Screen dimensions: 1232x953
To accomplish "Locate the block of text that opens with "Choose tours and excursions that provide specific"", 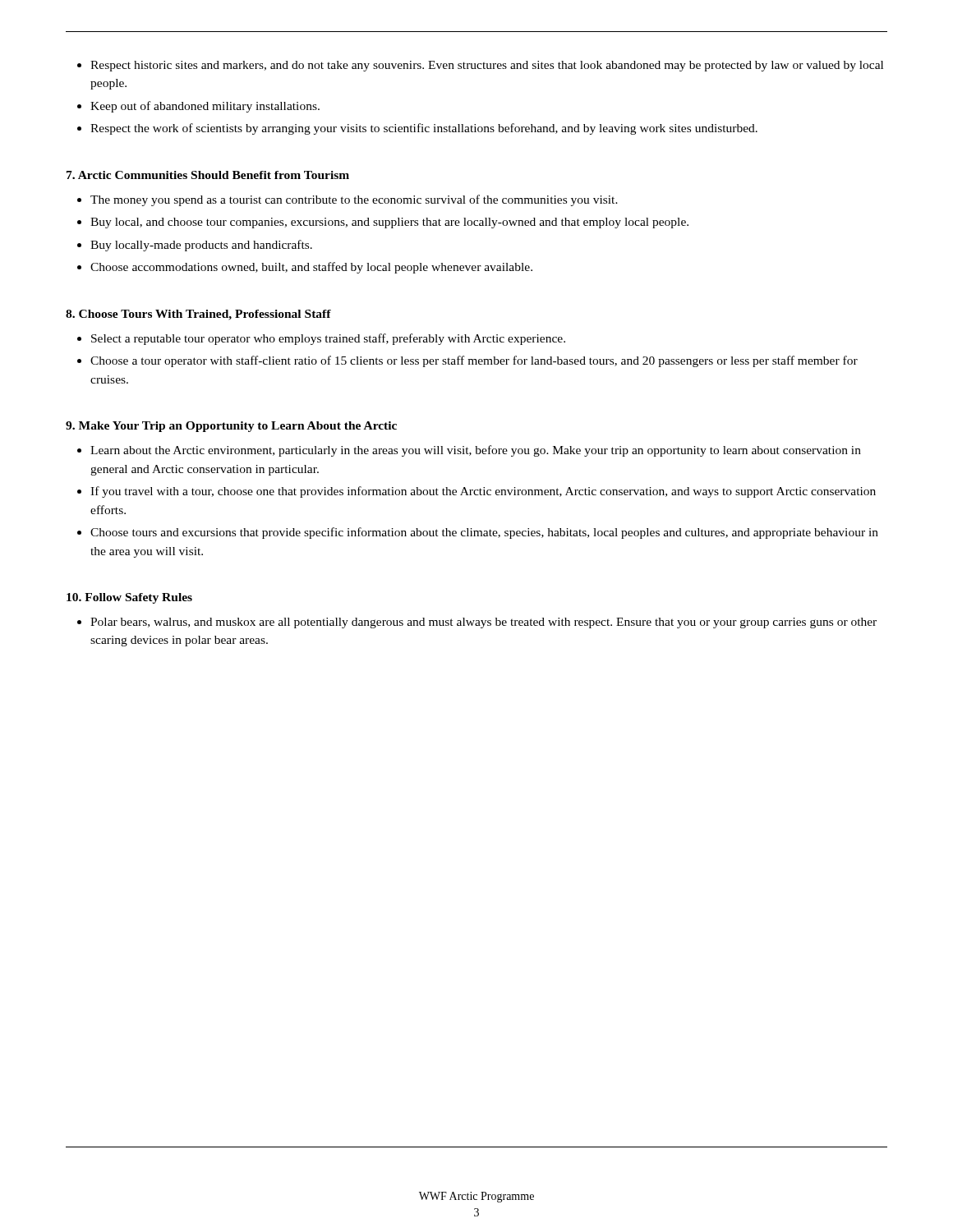I will point(489,542).
